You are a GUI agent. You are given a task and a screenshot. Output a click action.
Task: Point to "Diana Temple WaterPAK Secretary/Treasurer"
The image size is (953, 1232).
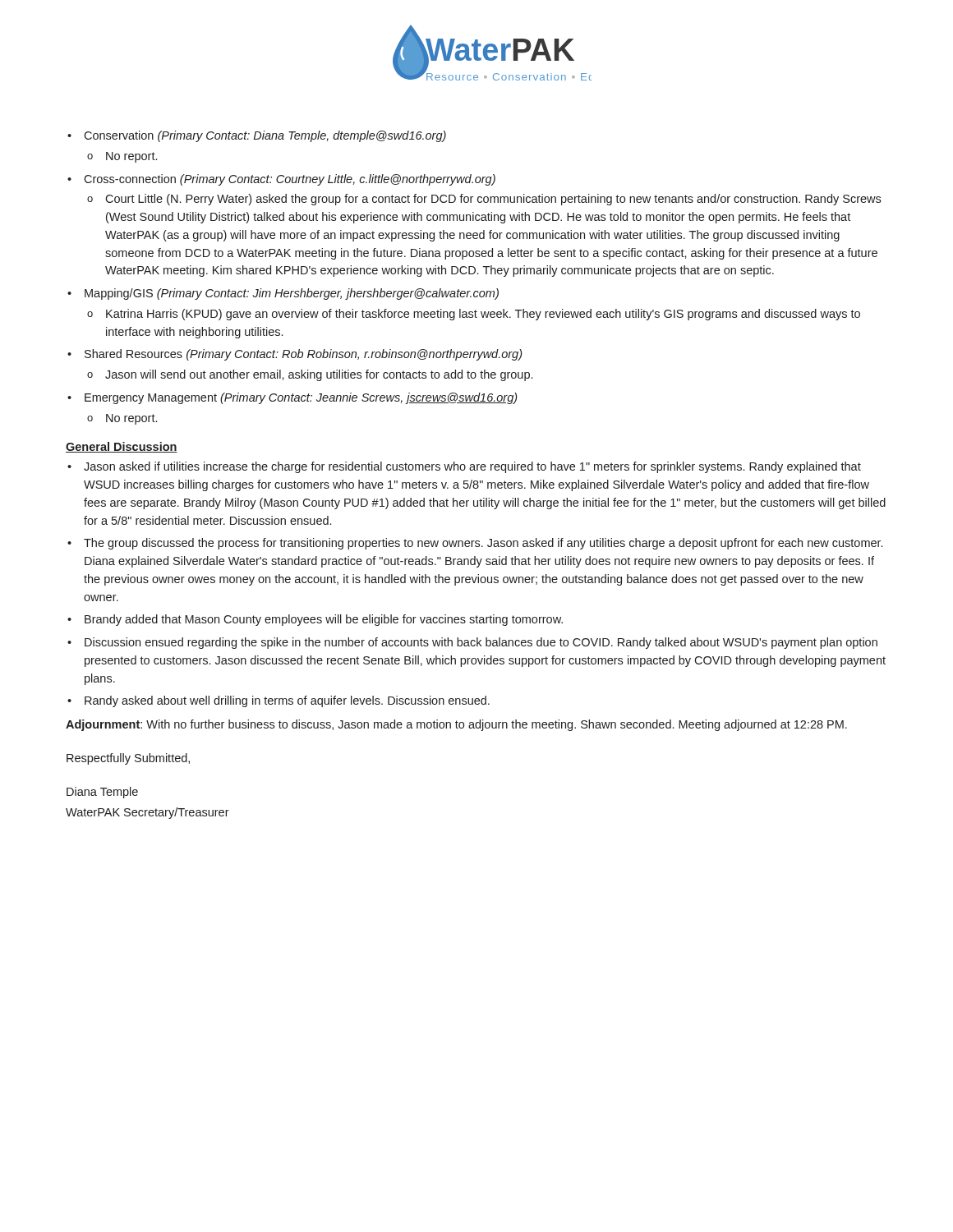coord(147,802)
